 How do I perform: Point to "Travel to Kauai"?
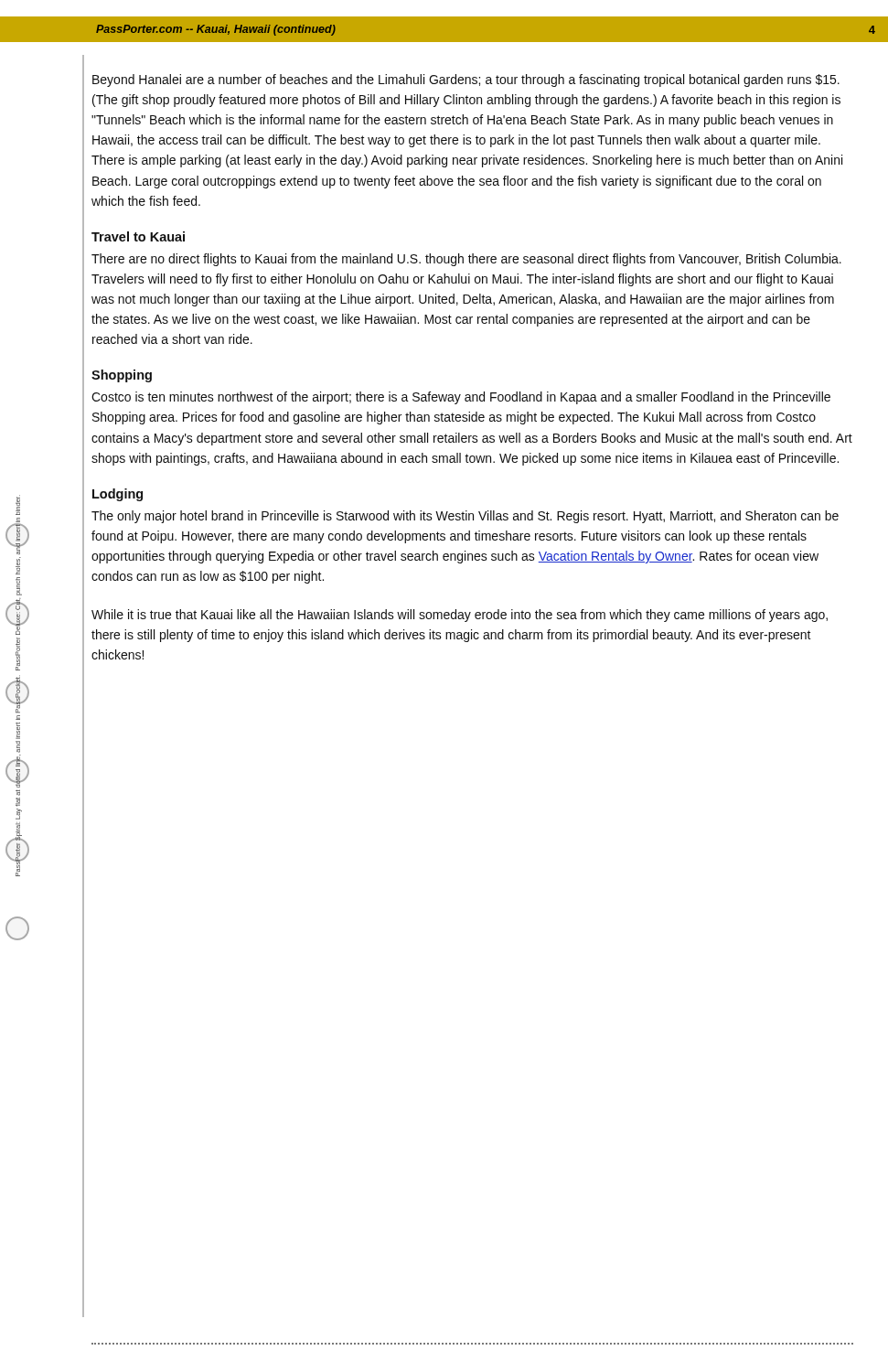tap(139, 237)
